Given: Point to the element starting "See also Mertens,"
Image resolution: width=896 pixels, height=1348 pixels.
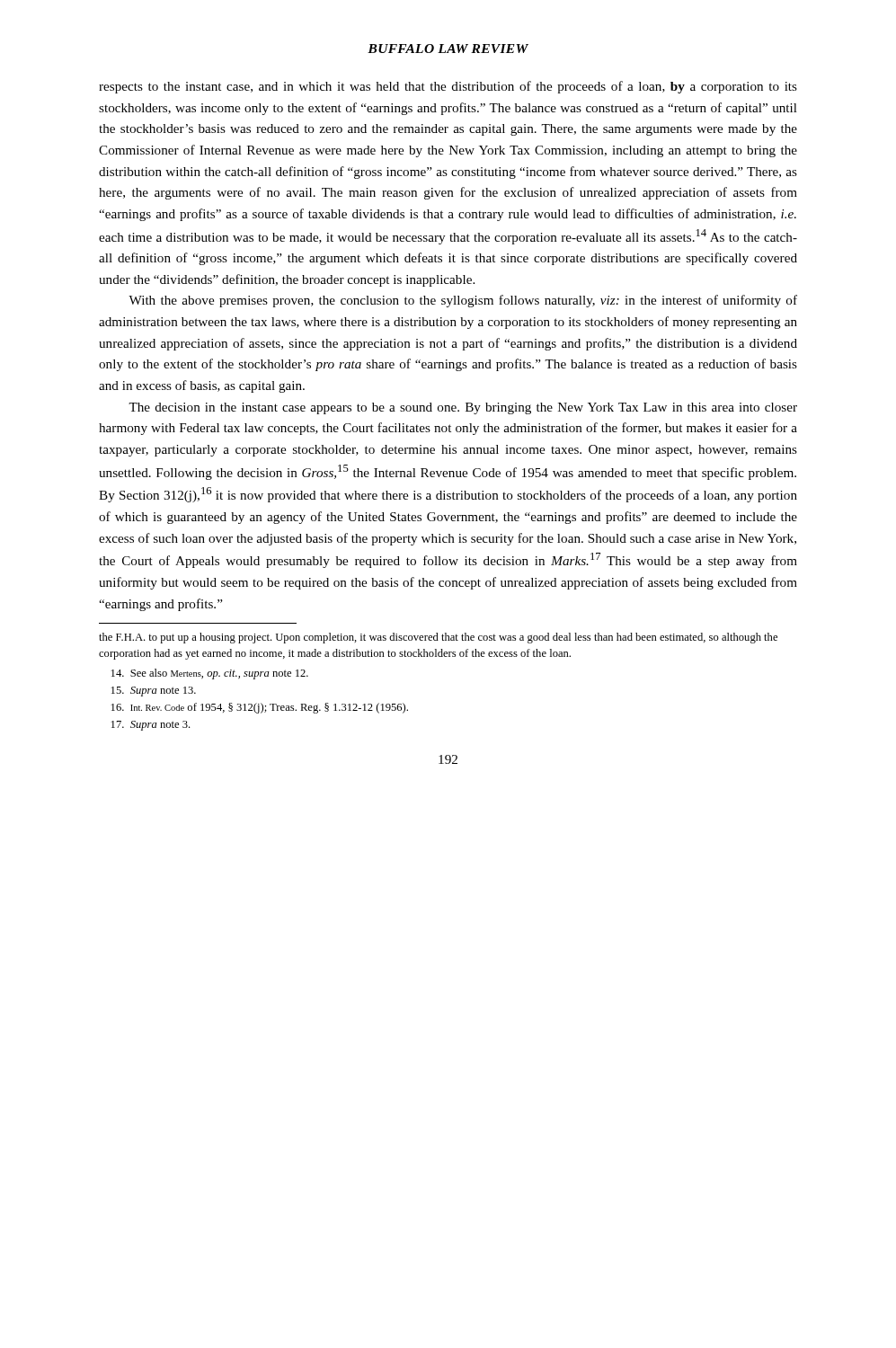Looking at the screenshot, I should click(204, 673).
